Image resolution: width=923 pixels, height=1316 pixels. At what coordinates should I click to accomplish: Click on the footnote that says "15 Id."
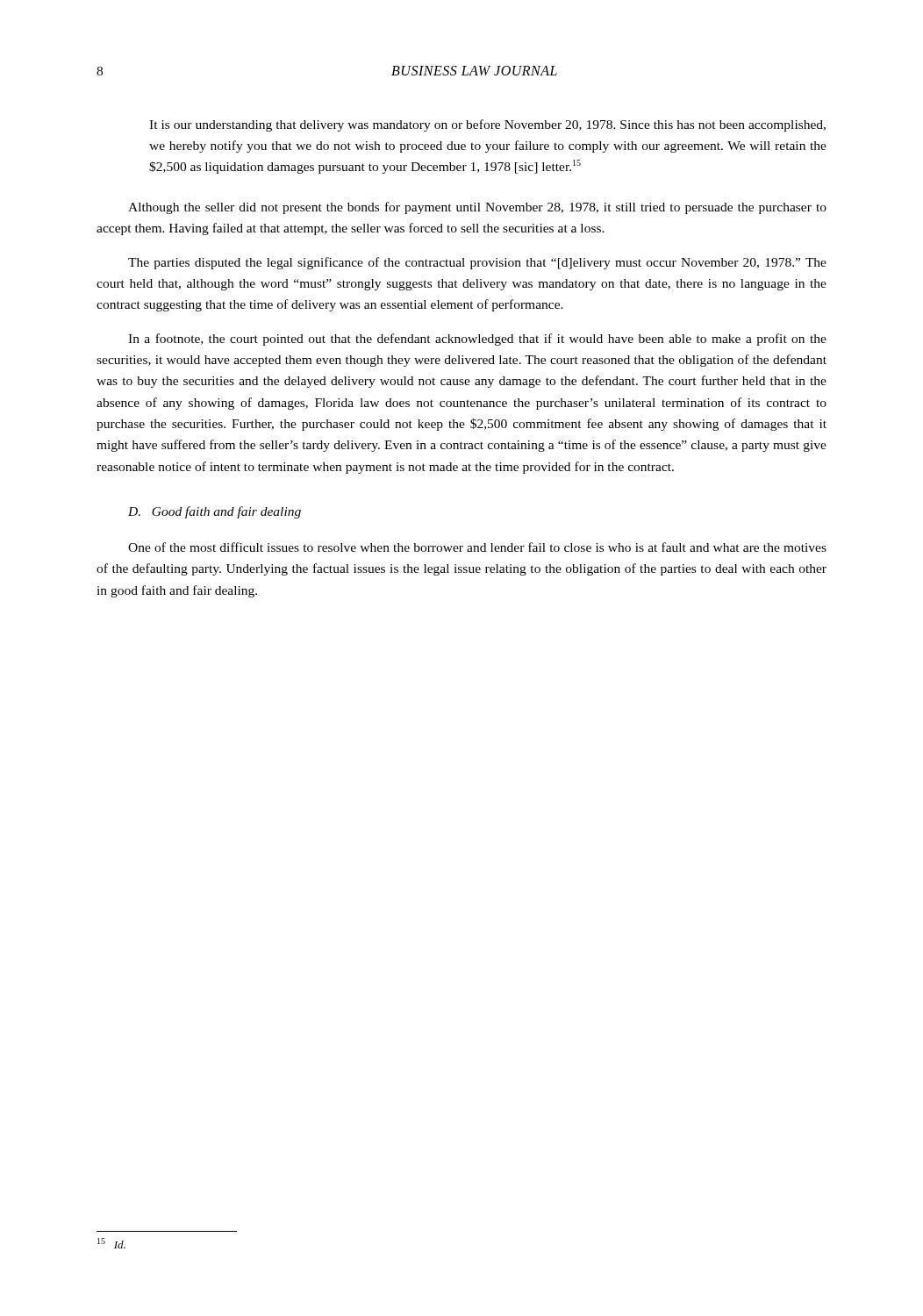(111, 1244)
